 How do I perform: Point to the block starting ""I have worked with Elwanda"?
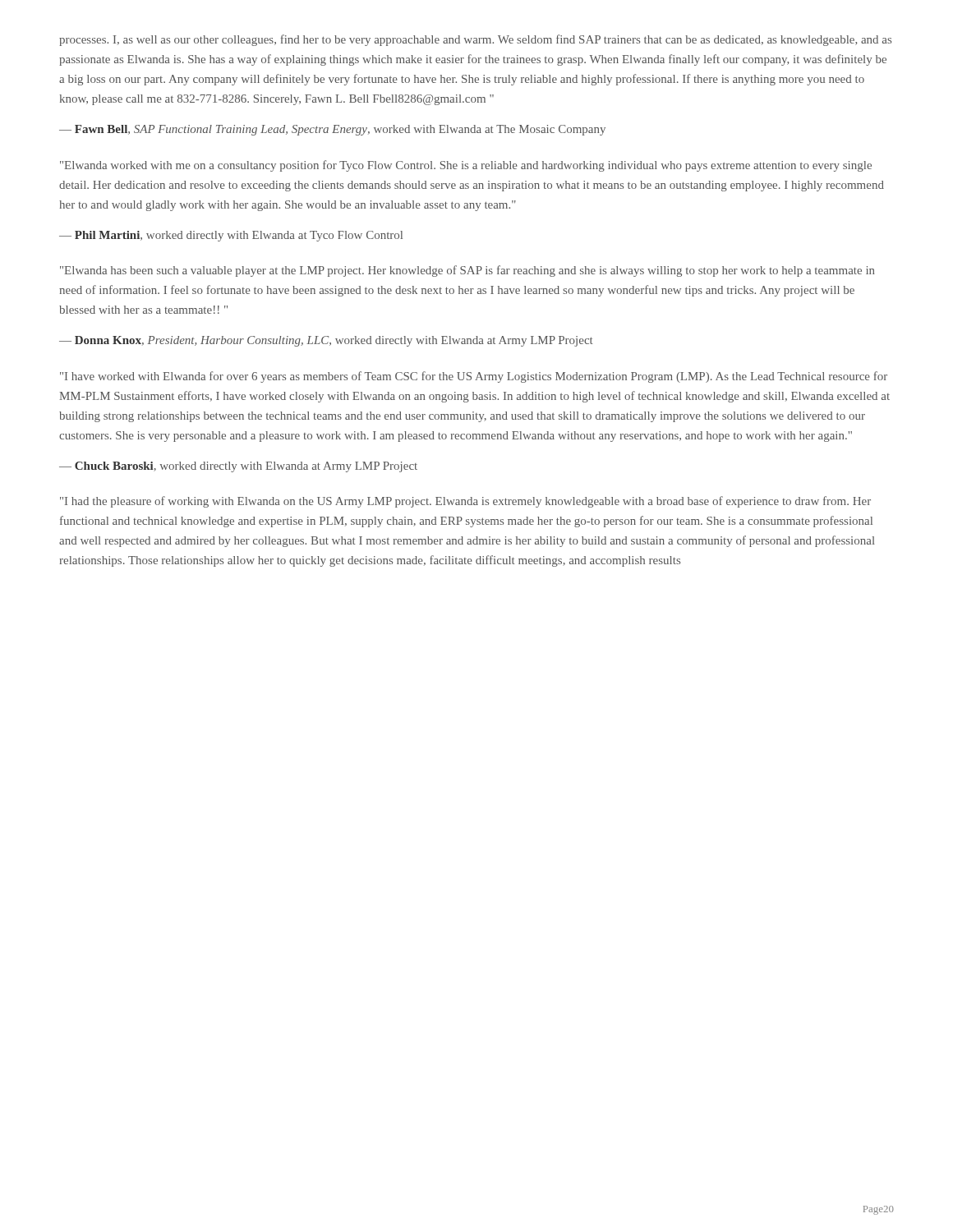pyautogui.click(x=476, y=405)
